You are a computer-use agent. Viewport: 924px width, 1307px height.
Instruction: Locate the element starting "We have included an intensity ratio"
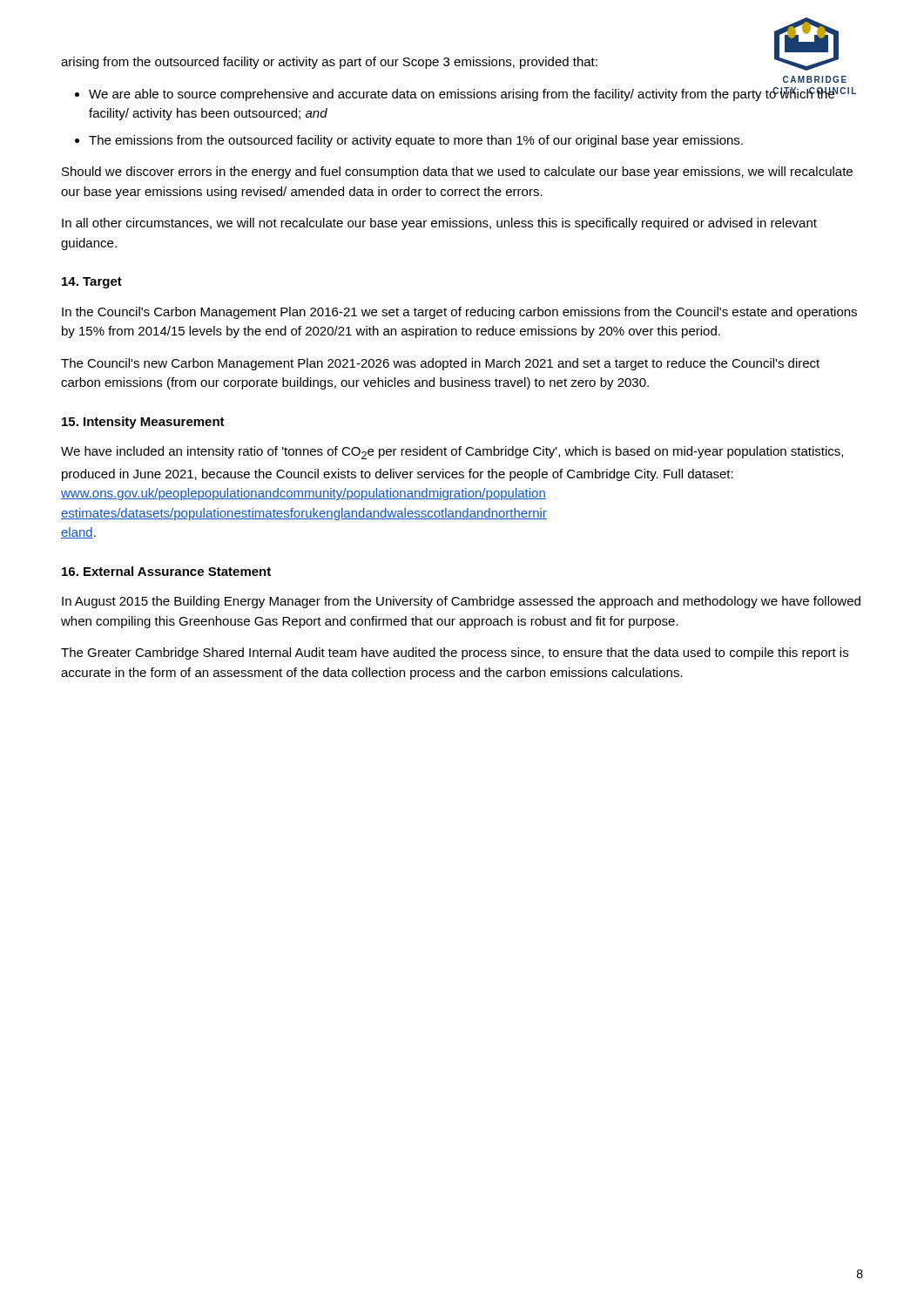tap(462, 492)
